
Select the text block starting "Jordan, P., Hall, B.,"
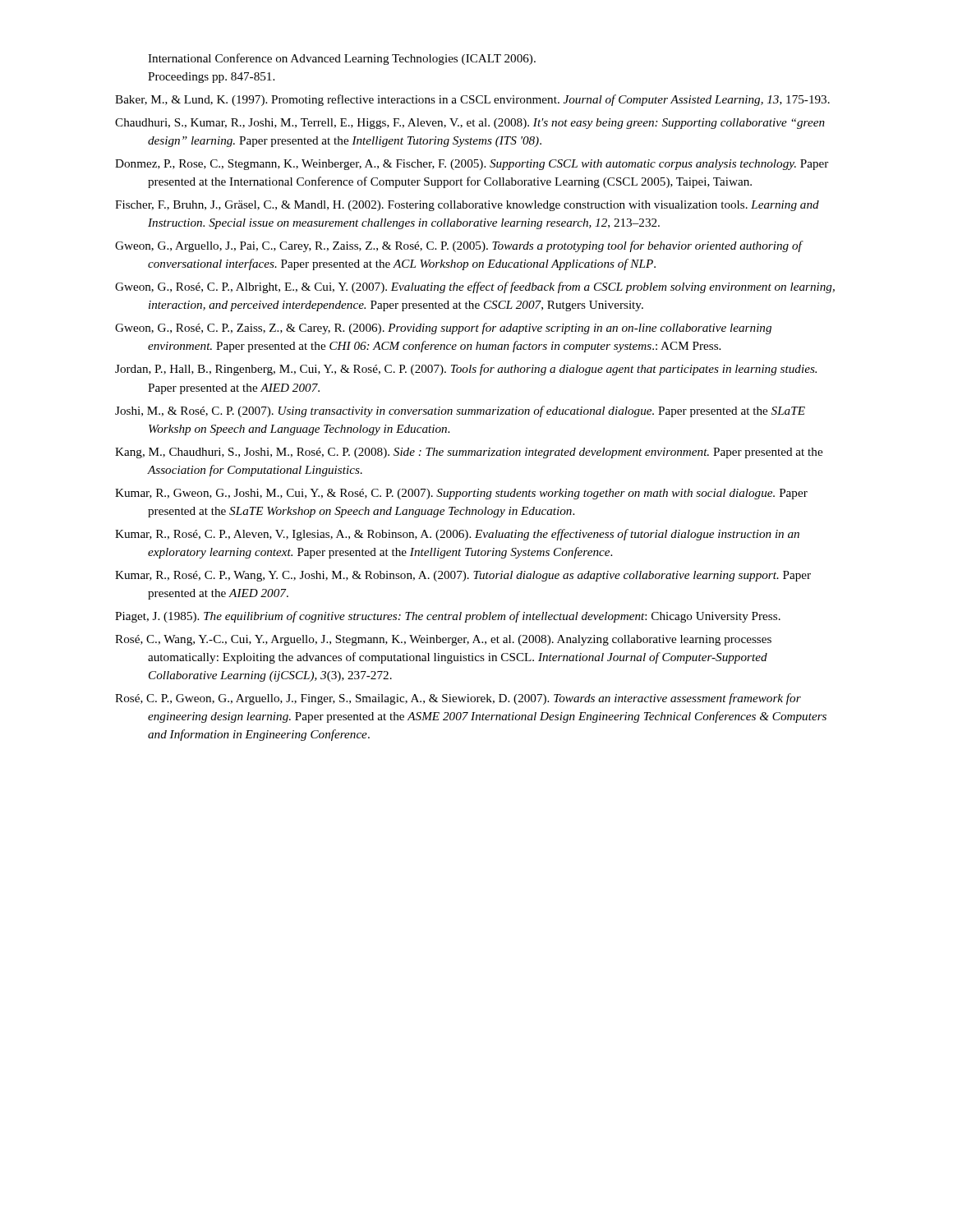click(x=466, y=378)
